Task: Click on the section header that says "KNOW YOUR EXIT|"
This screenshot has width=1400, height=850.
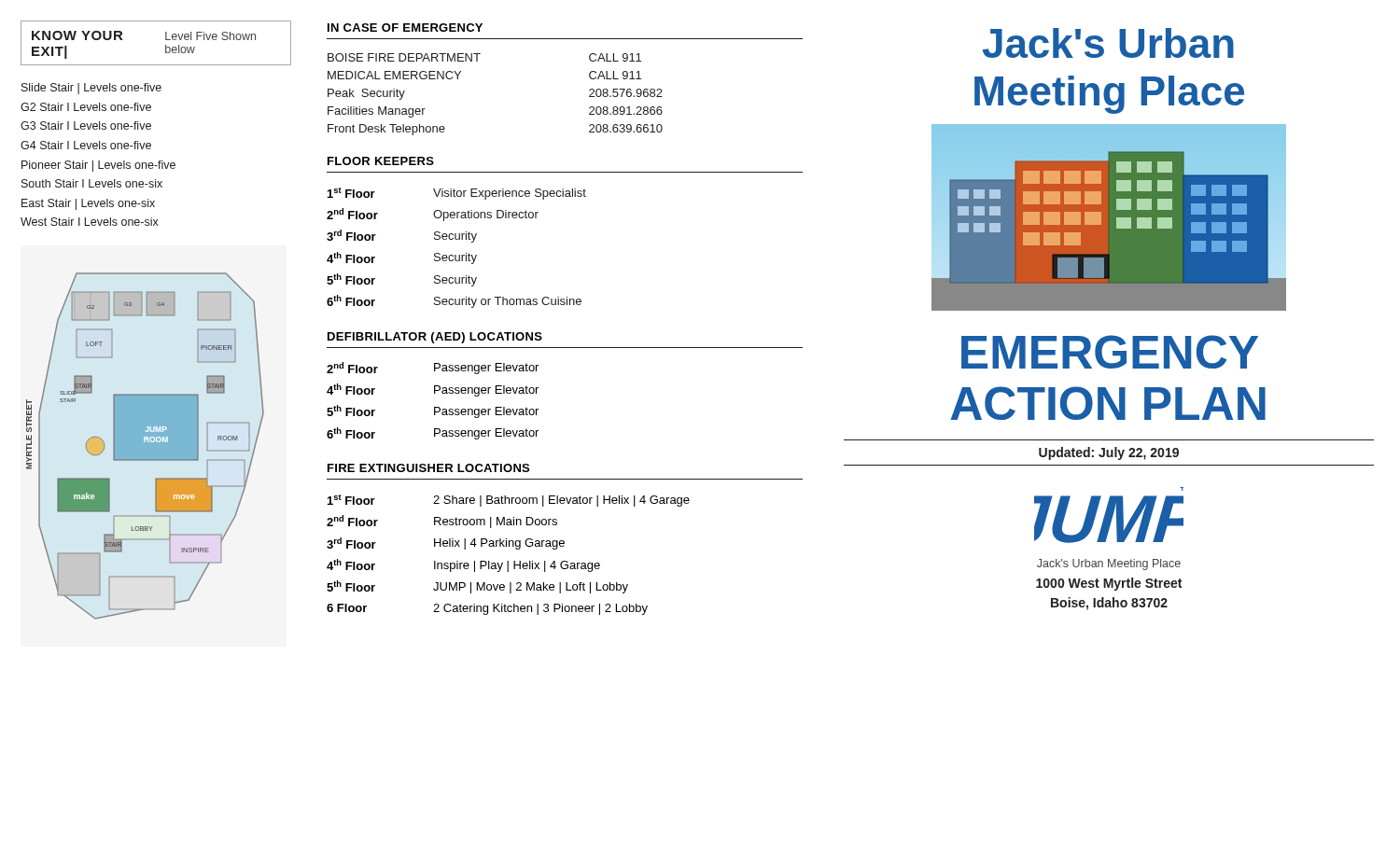Action: coord(156,43)
